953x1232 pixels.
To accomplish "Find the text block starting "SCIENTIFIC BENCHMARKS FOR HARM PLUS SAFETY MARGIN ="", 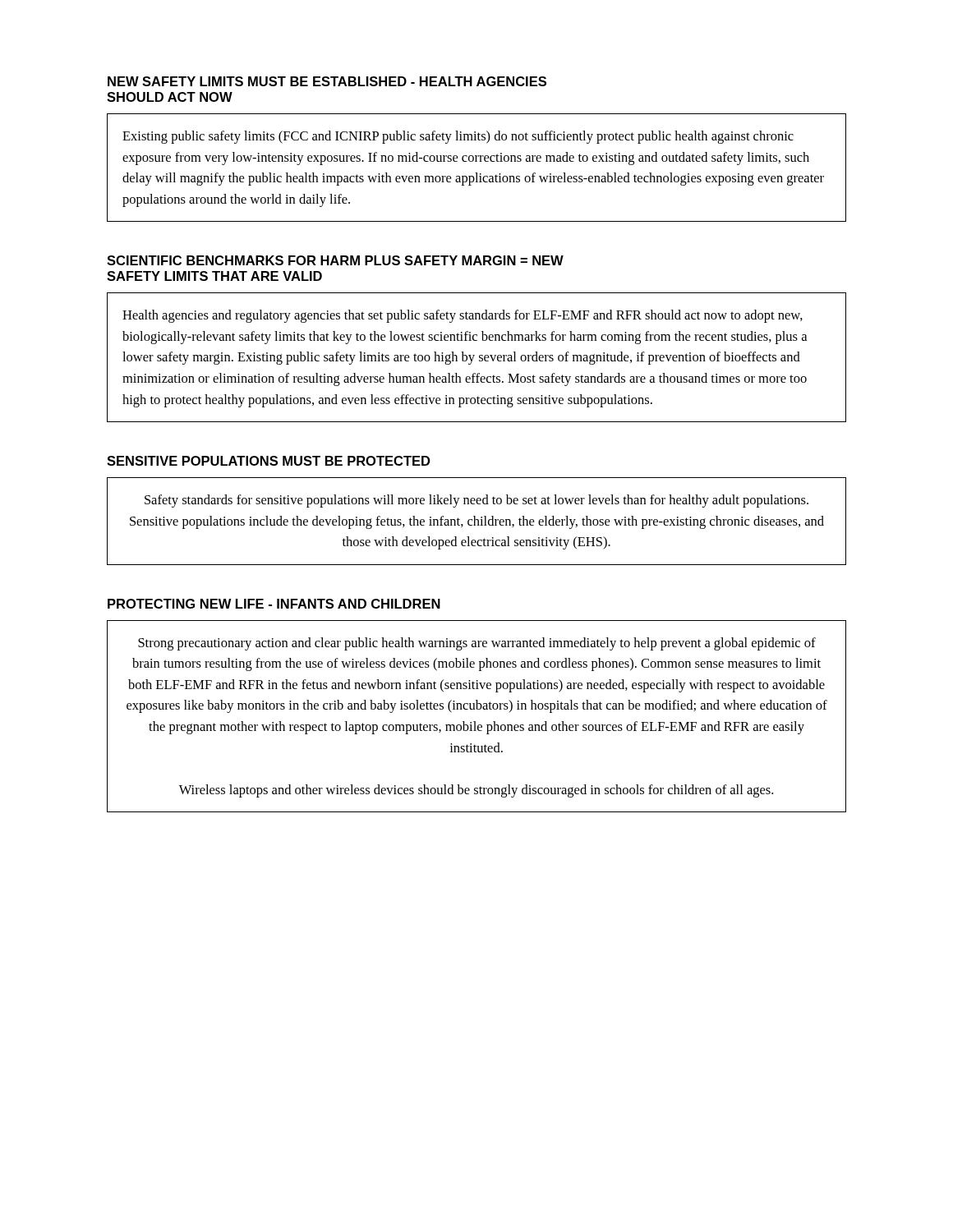I will [335, 268].
